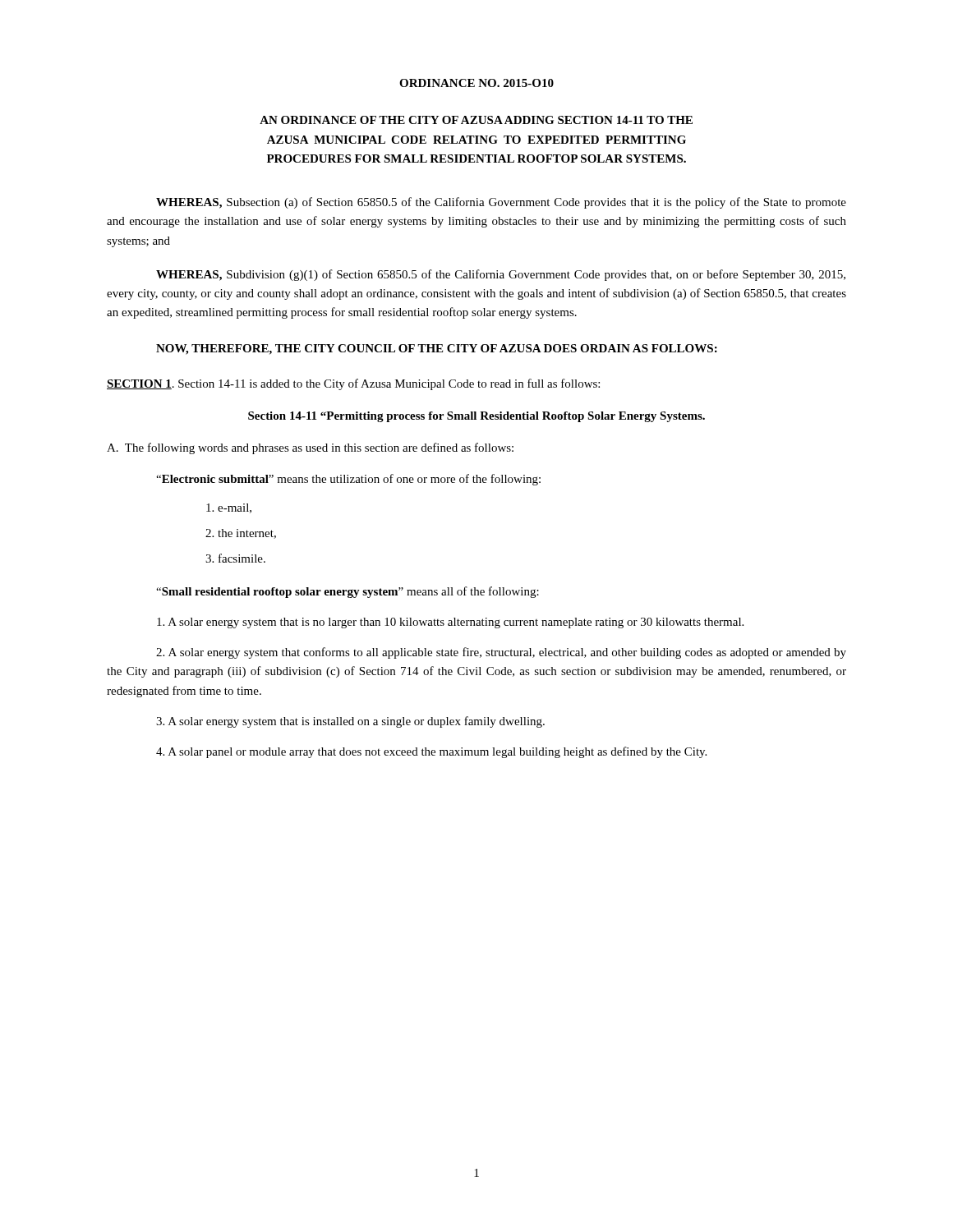Click the passage that begins "A solar energy system that is no larger"

point(476,622)
